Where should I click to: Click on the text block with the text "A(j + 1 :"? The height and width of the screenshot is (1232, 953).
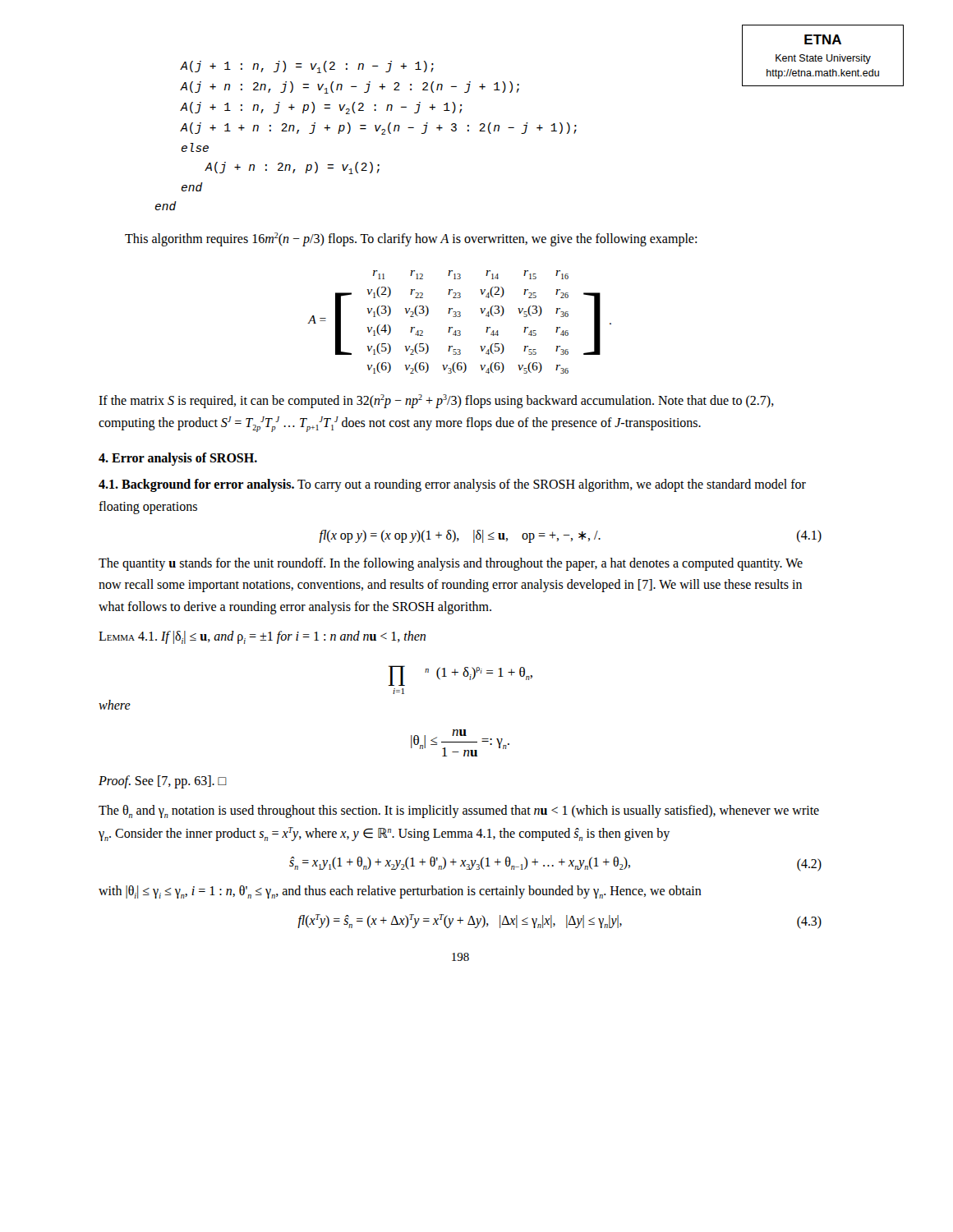pyautogui.click(x=501, y=128)
